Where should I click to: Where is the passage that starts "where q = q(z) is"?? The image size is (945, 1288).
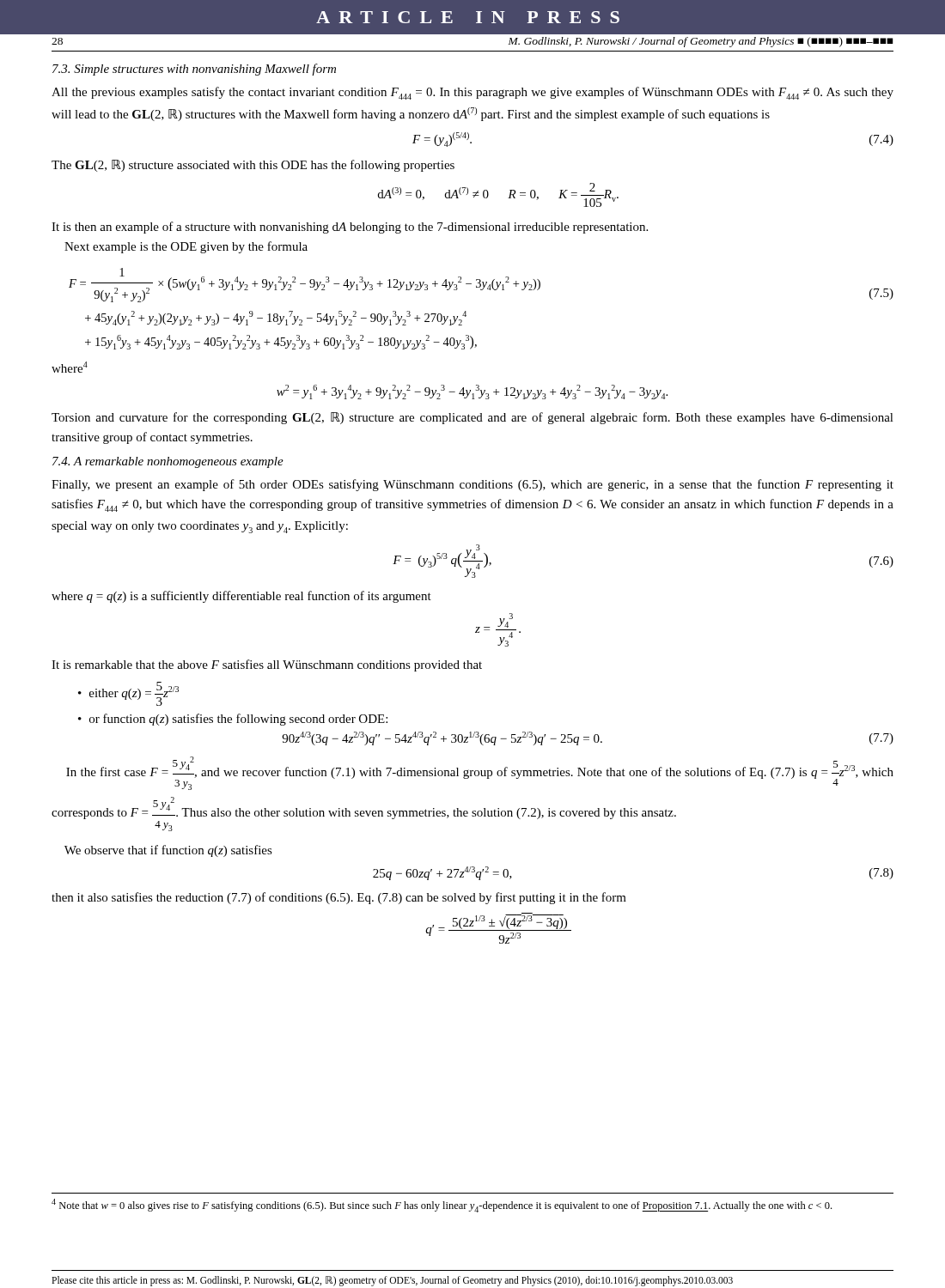[241, 596]
